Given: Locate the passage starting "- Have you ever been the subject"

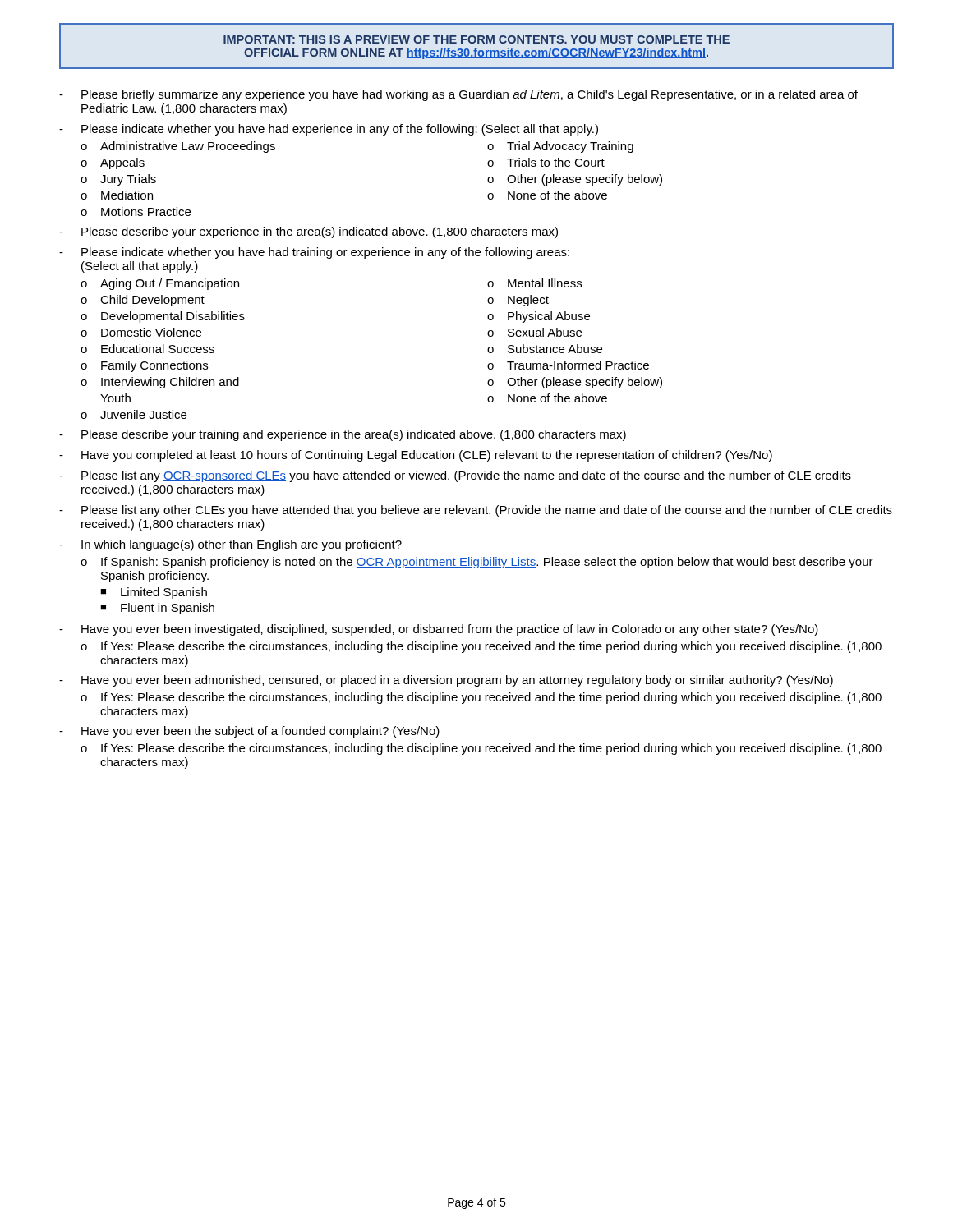Looking at the screenshot, I should click(476, 747).
